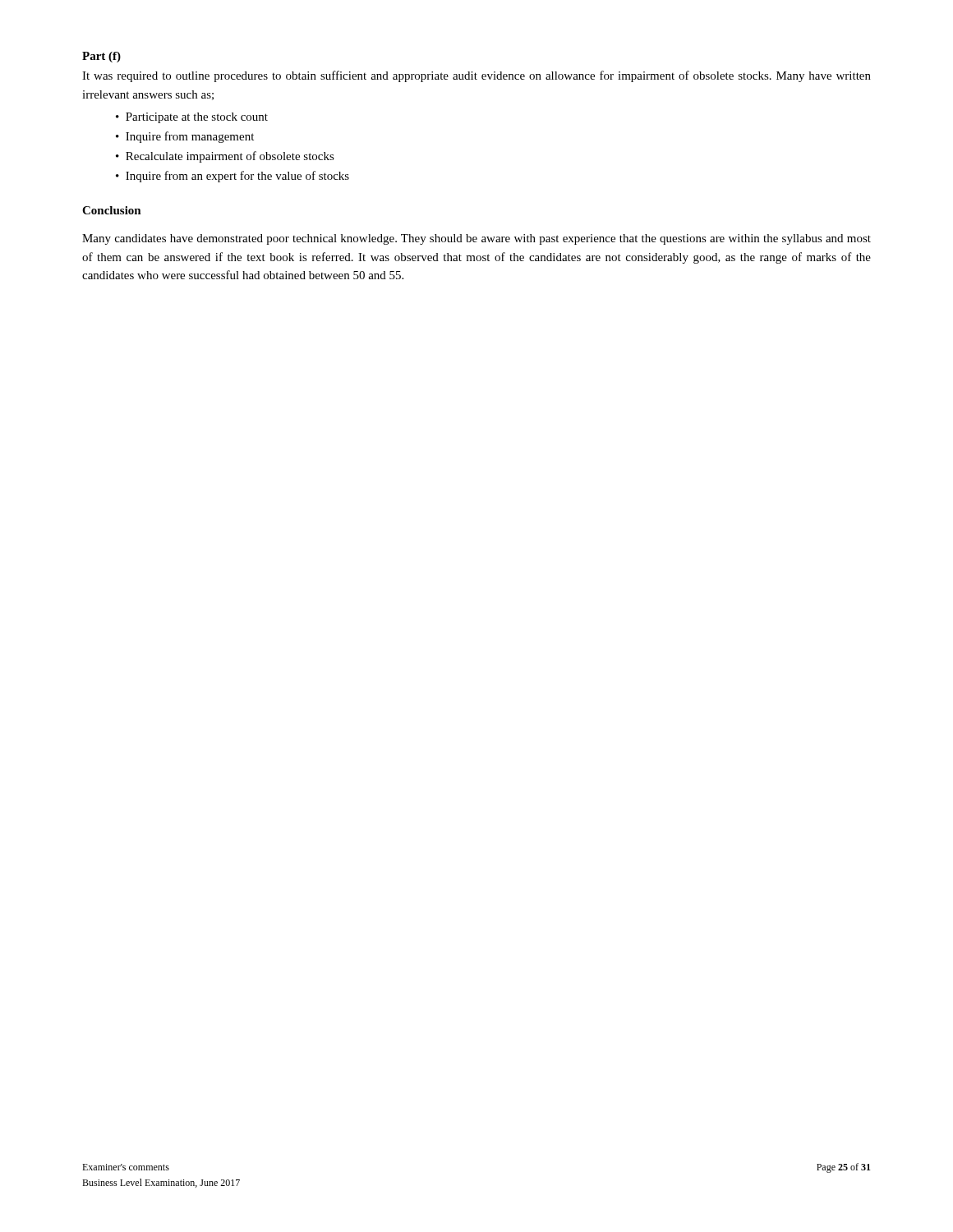Point to the block beginning "It was required to outline"
Image resolution: width=953 pixels, height=1232 pixels.
pos(476,85)
